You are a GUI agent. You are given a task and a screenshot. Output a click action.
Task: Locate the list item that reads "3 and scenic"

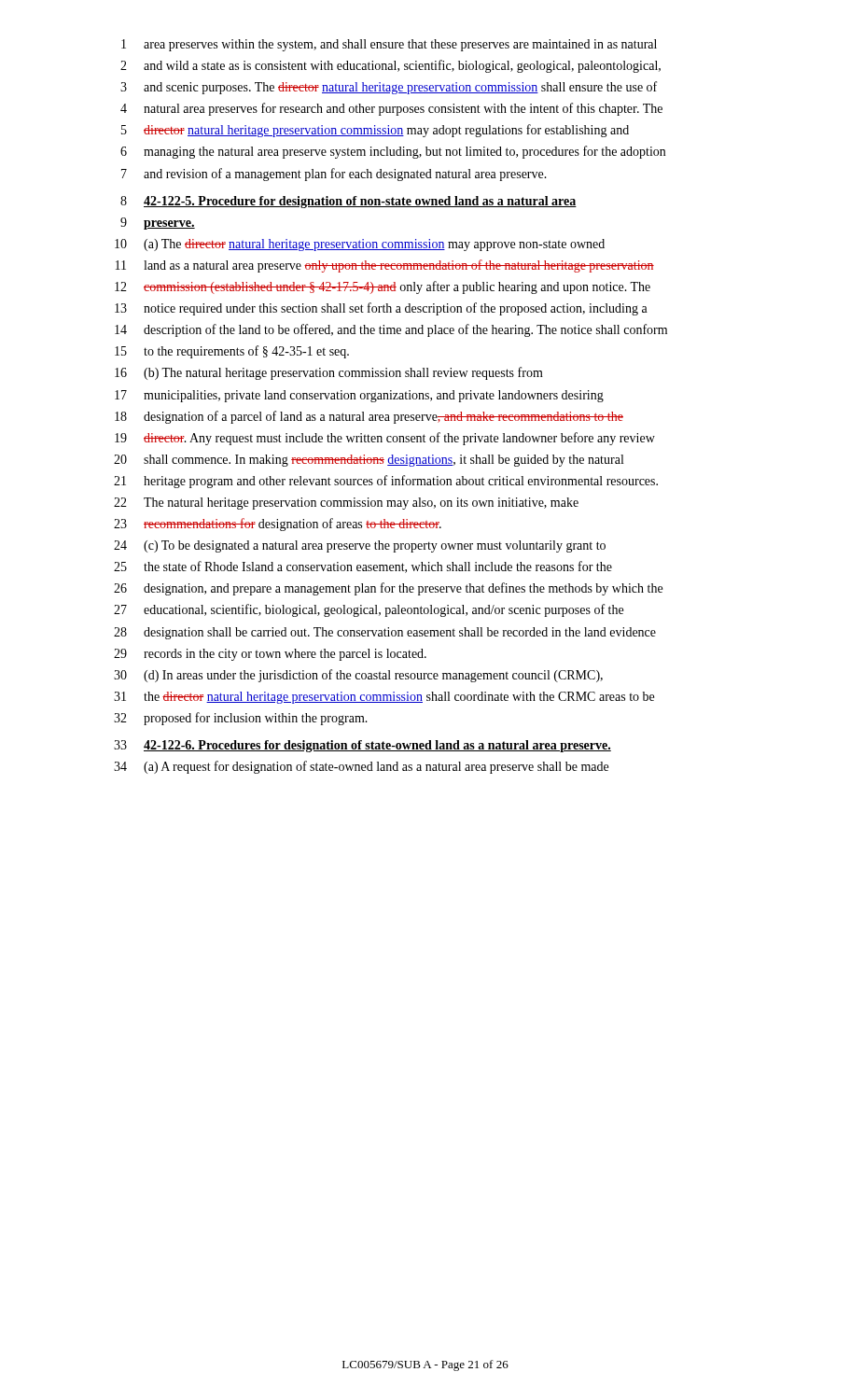click(442, 88)
